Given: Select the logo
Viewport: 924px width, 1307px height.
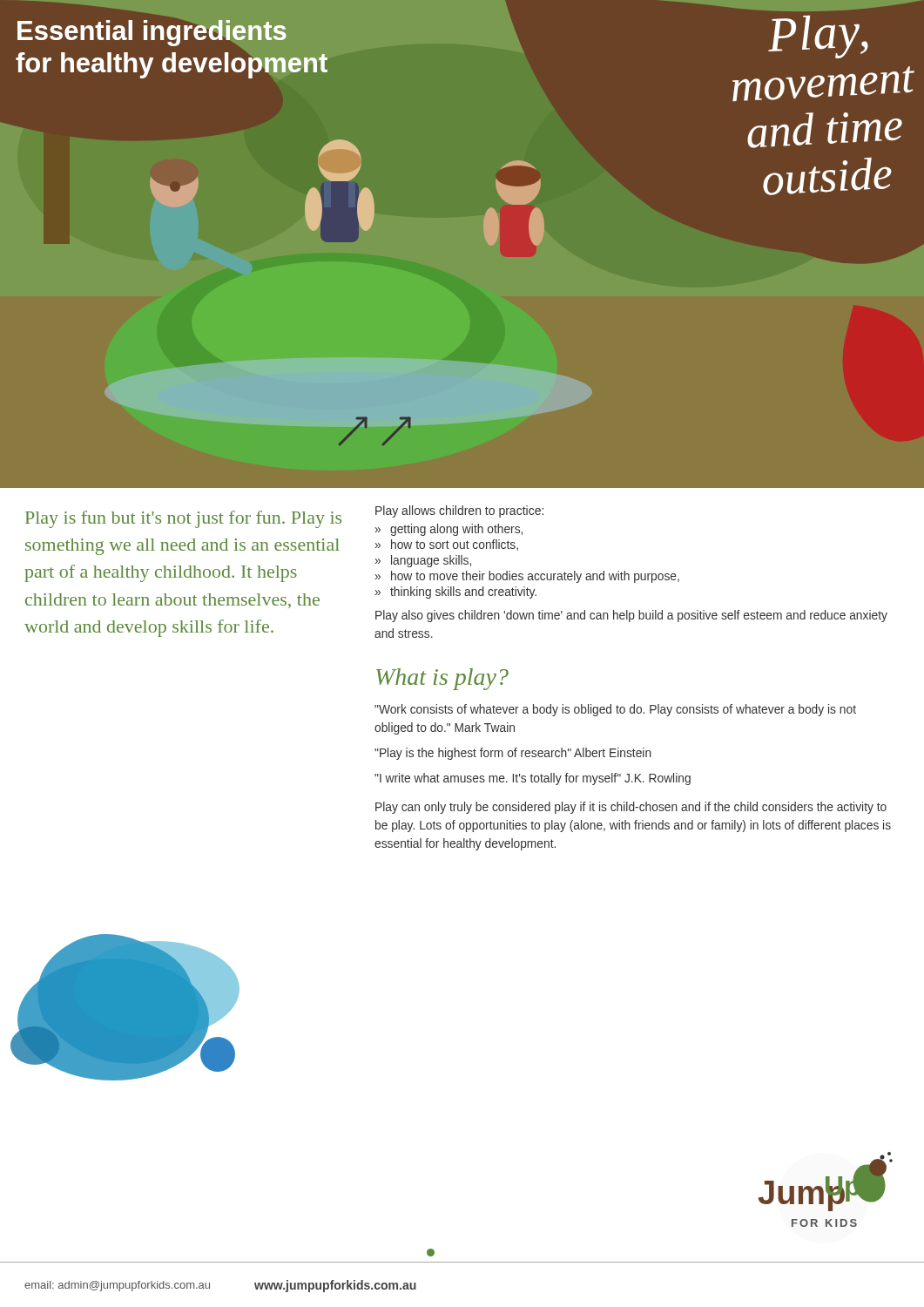Looking at the screenshot, I should pos(823,1198).
